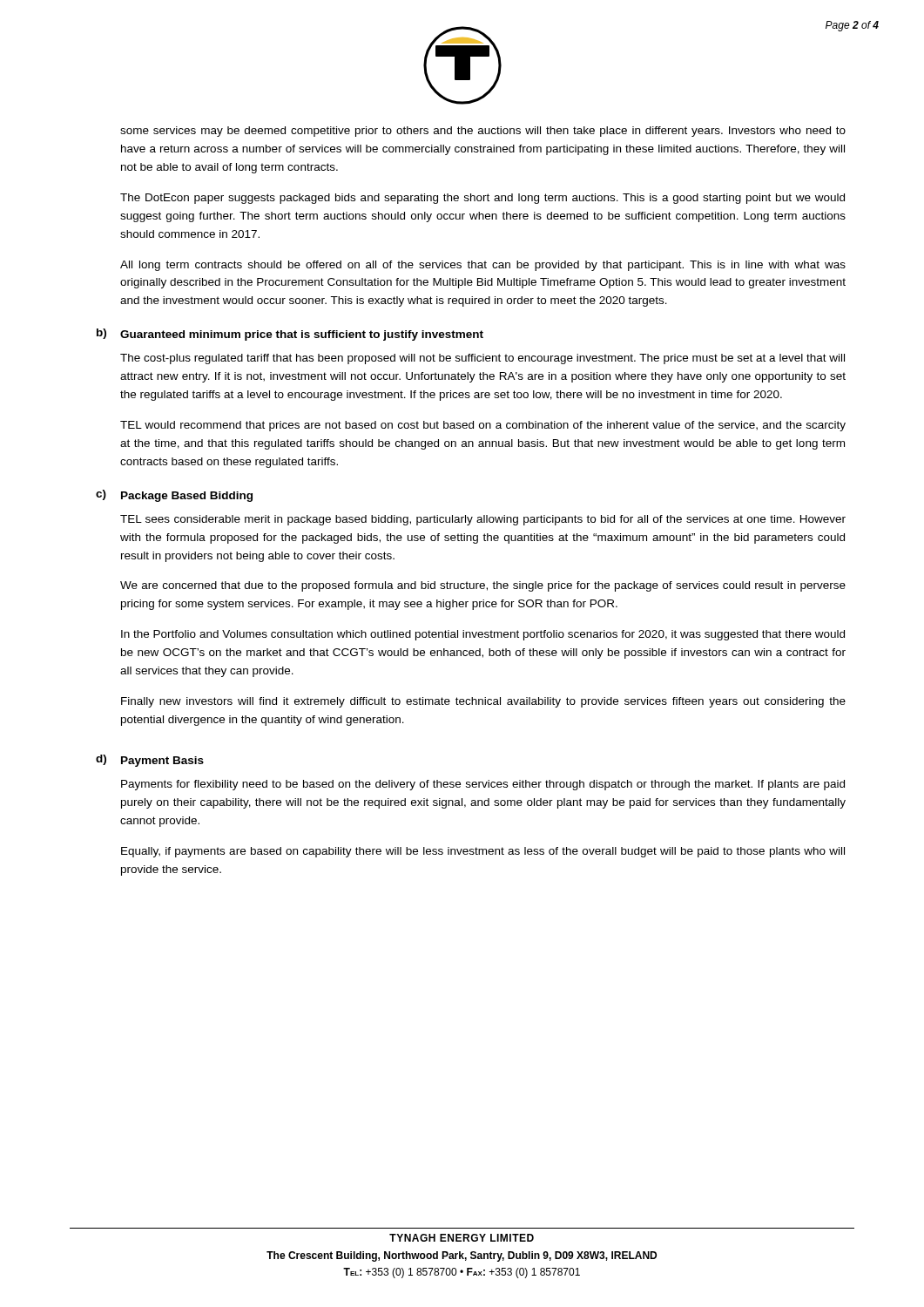The image size is (924, 1307).
Task: Locate the text block with the text "TEL sees considerable"
Action: [x=483, y=537]
